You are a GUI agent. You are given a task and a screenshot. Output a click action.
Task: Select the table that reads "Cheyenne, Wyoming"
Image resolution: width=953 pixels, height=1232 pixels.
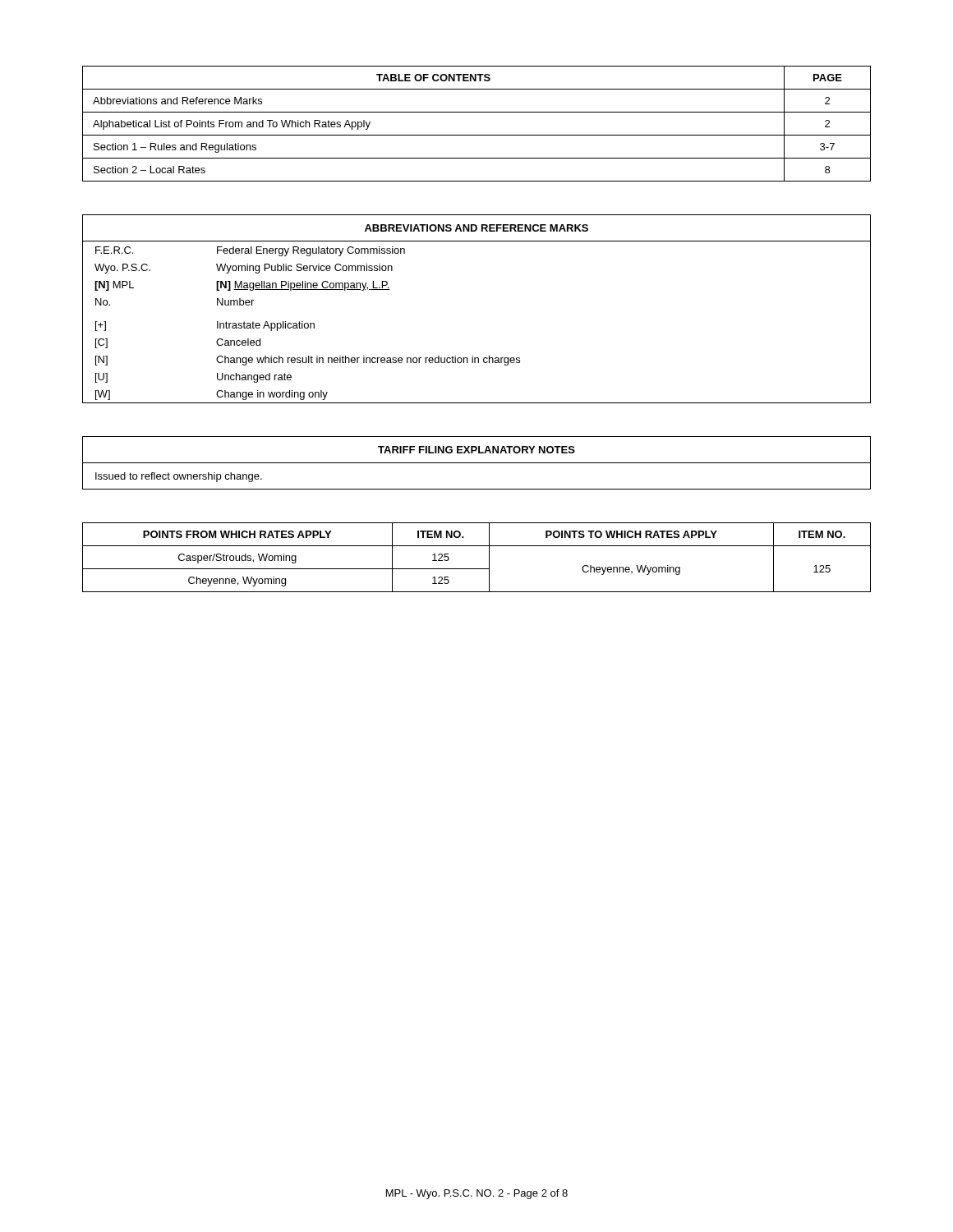pos(476,557)
